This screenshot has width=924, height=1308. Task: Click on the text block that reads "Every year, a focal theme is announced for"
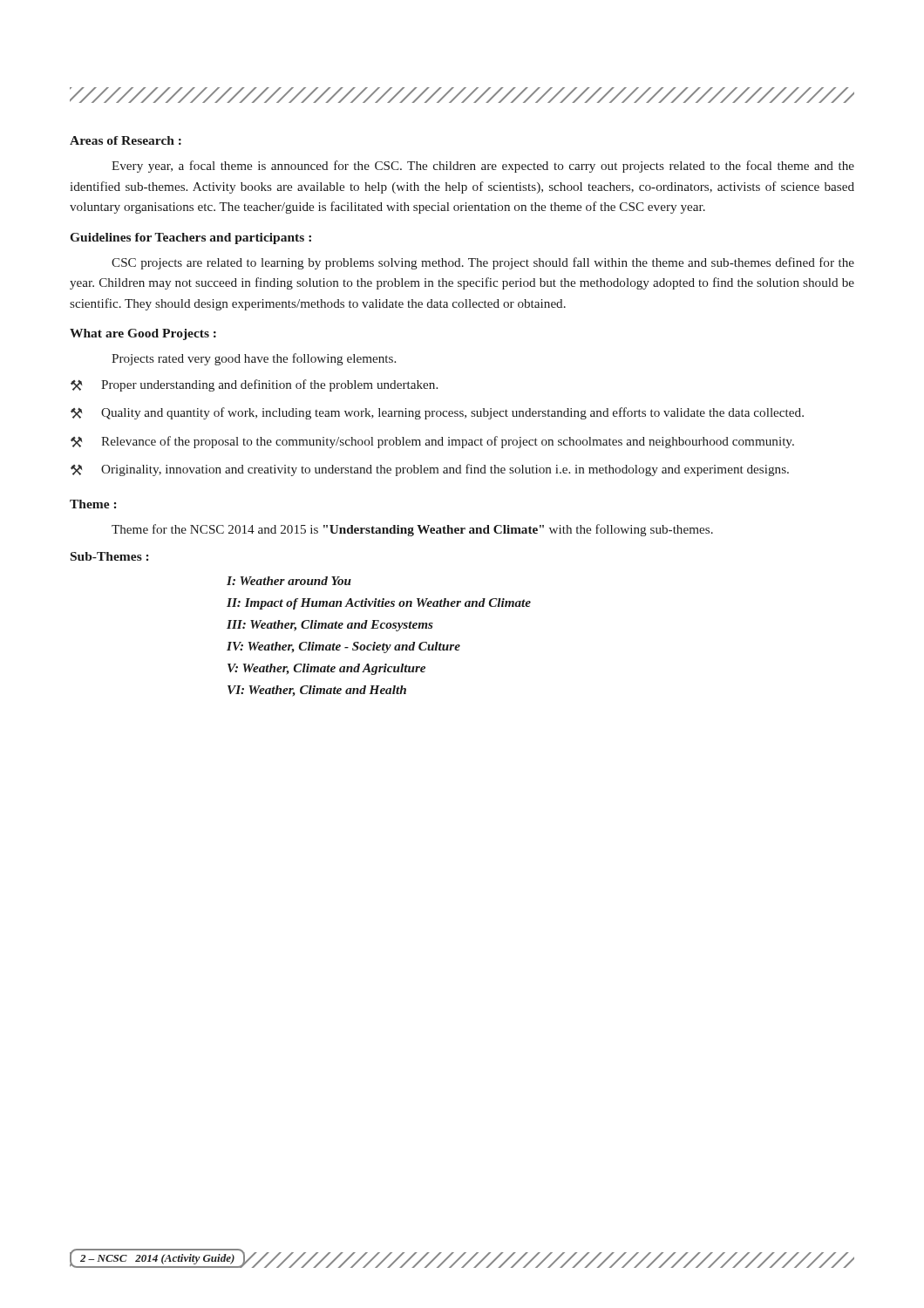tap(462, 186)
